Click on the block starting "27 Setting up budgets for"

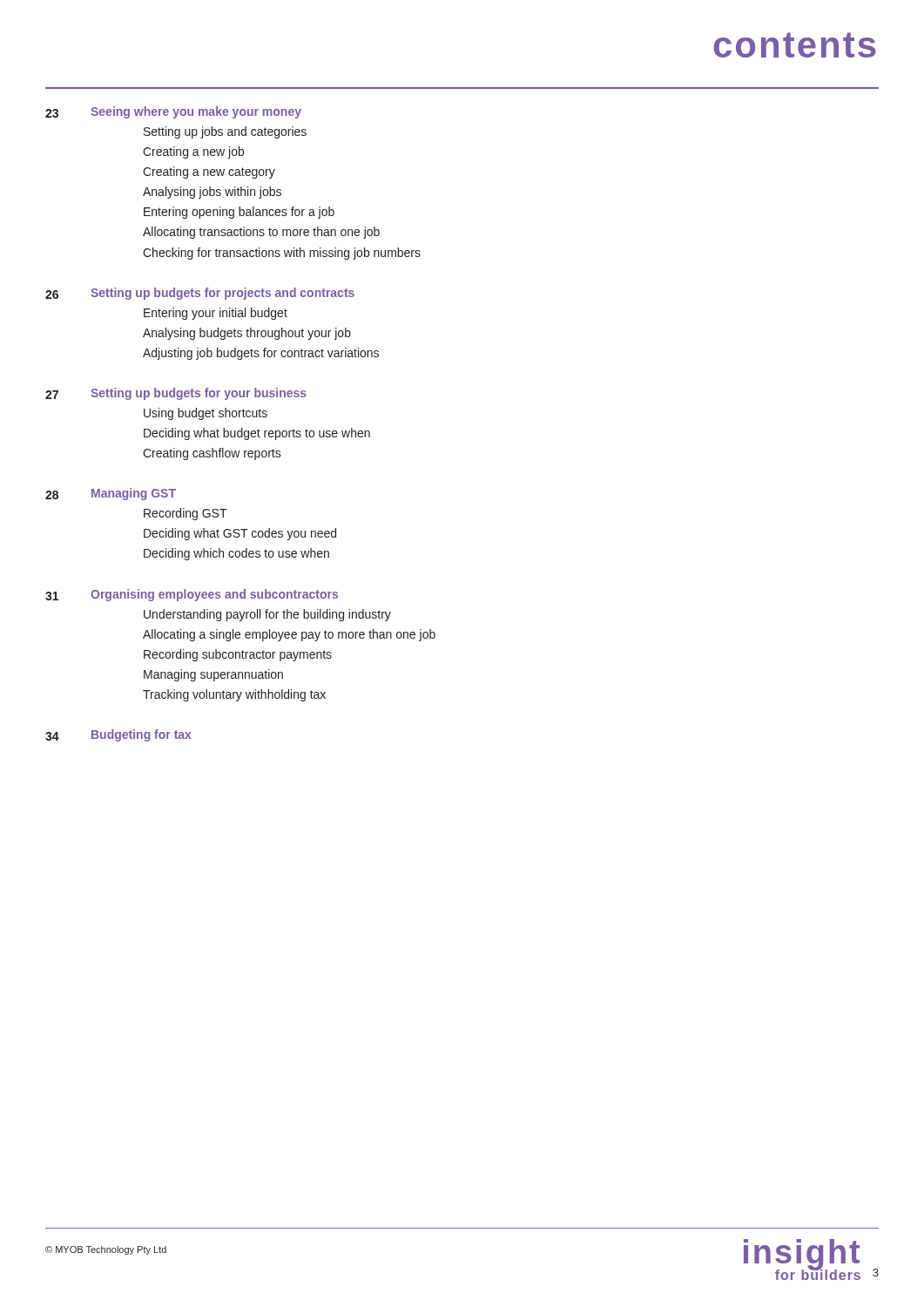pyautogui.click(x=176, y=394)
